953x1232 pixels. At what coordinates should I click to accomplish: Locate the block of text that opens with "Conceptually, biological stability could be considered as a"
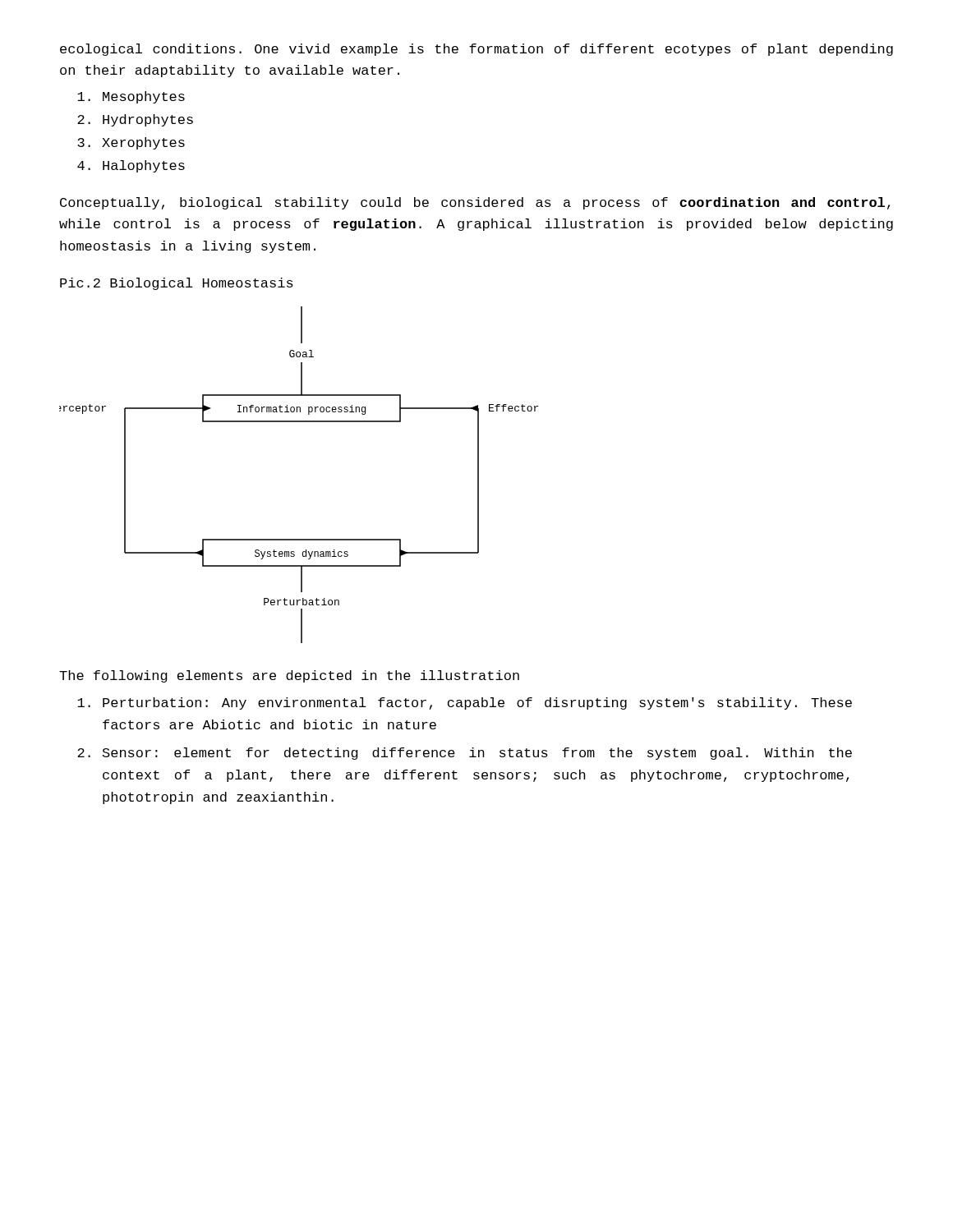[x=476, y=225]
